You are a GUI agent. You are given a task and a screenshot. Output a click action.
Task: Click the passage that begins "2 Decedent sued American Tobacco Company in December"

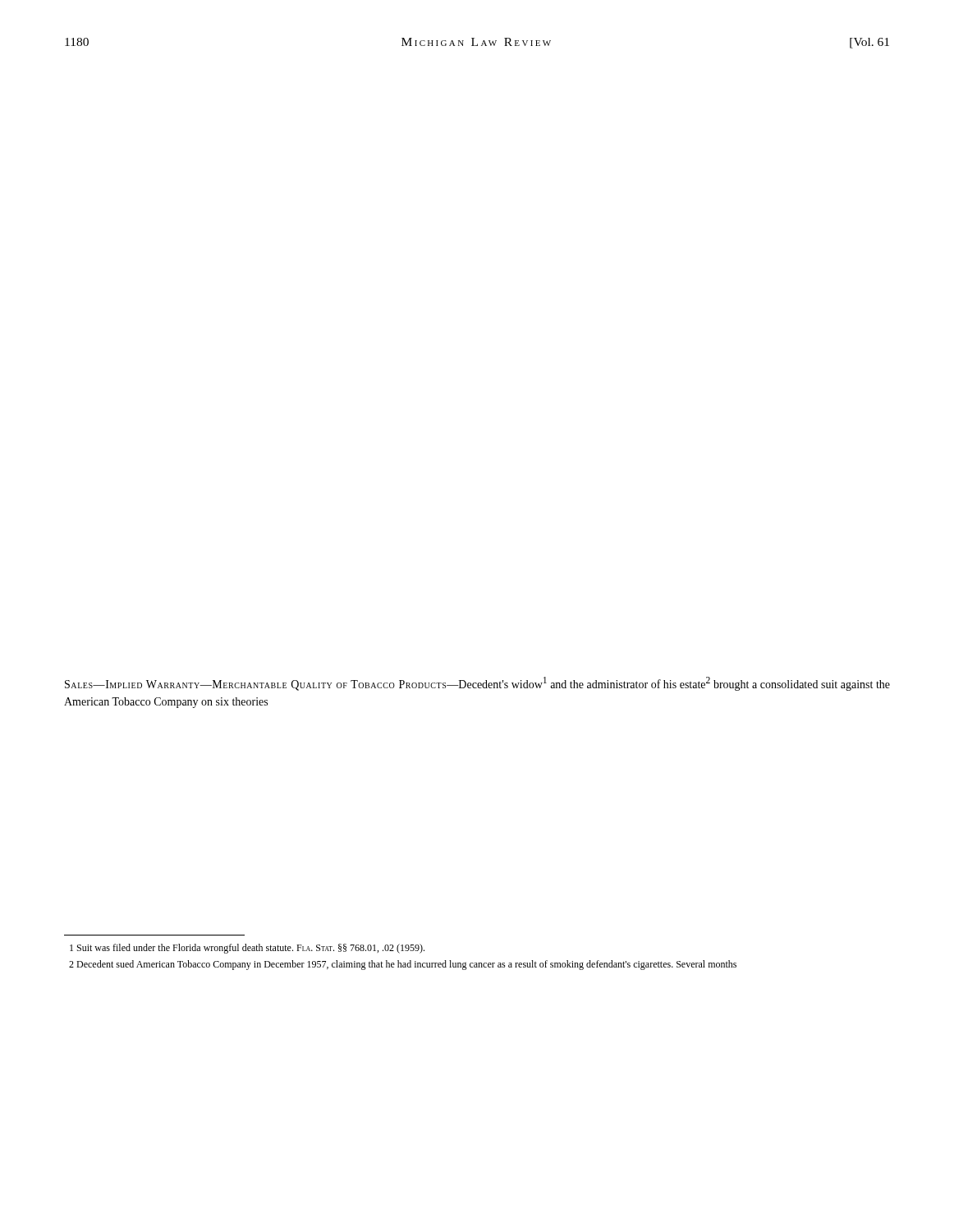pos(400,964)
